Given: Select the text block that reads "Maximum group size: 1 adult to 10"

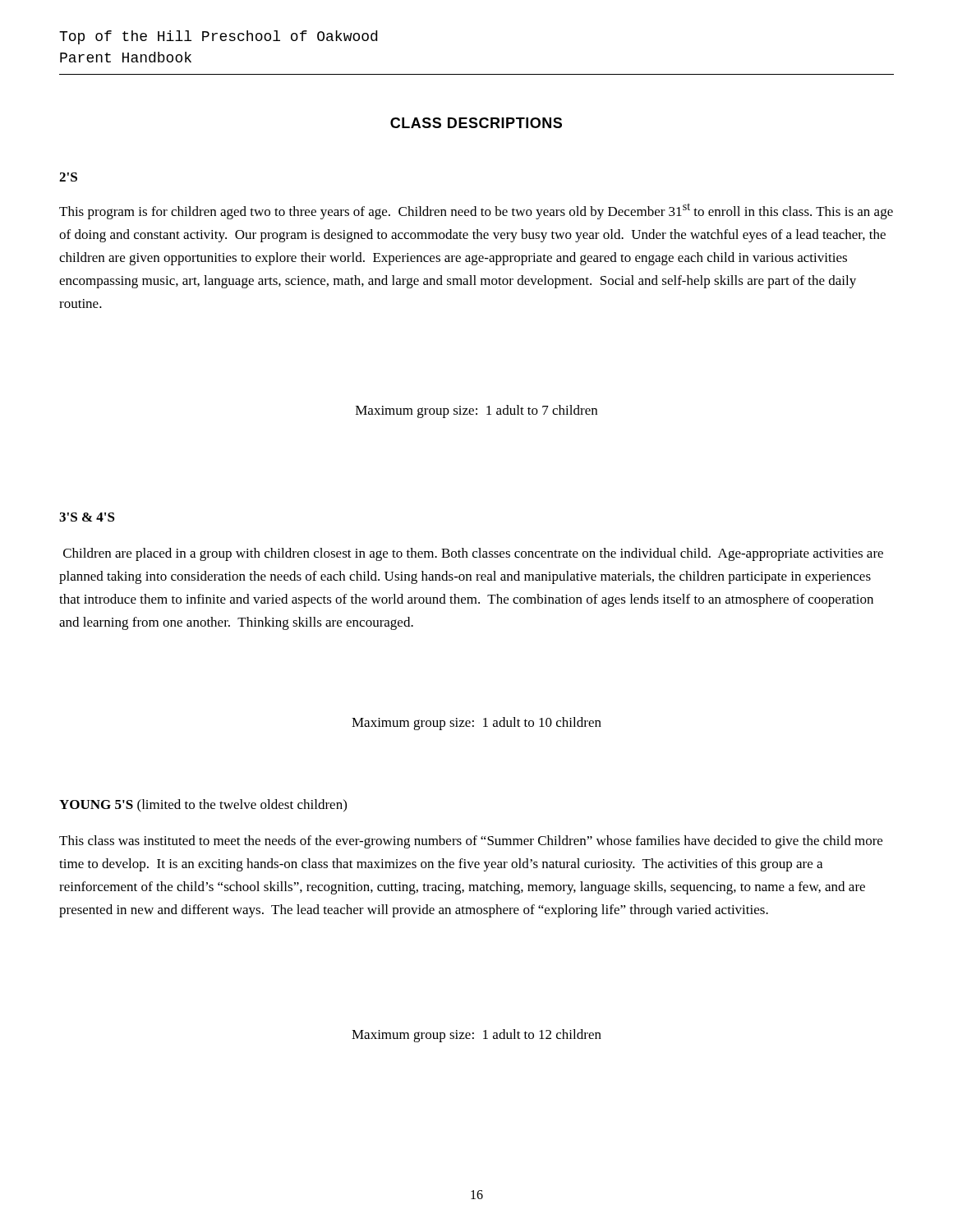Looking at the screenshot, I should pos(476,722).
